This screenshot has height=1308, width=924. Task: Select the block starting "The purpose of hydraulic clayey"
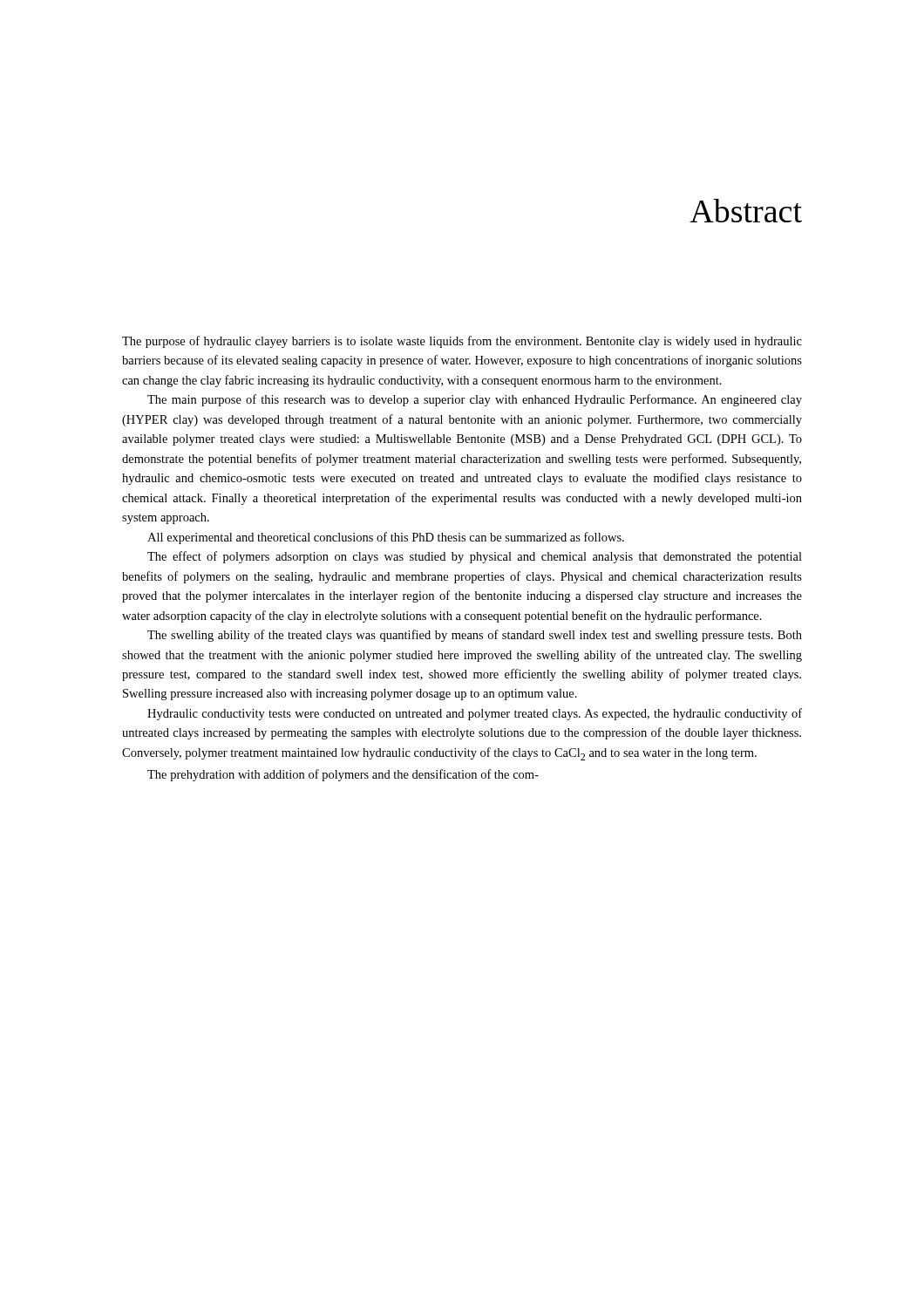click(x=462, y=361)
